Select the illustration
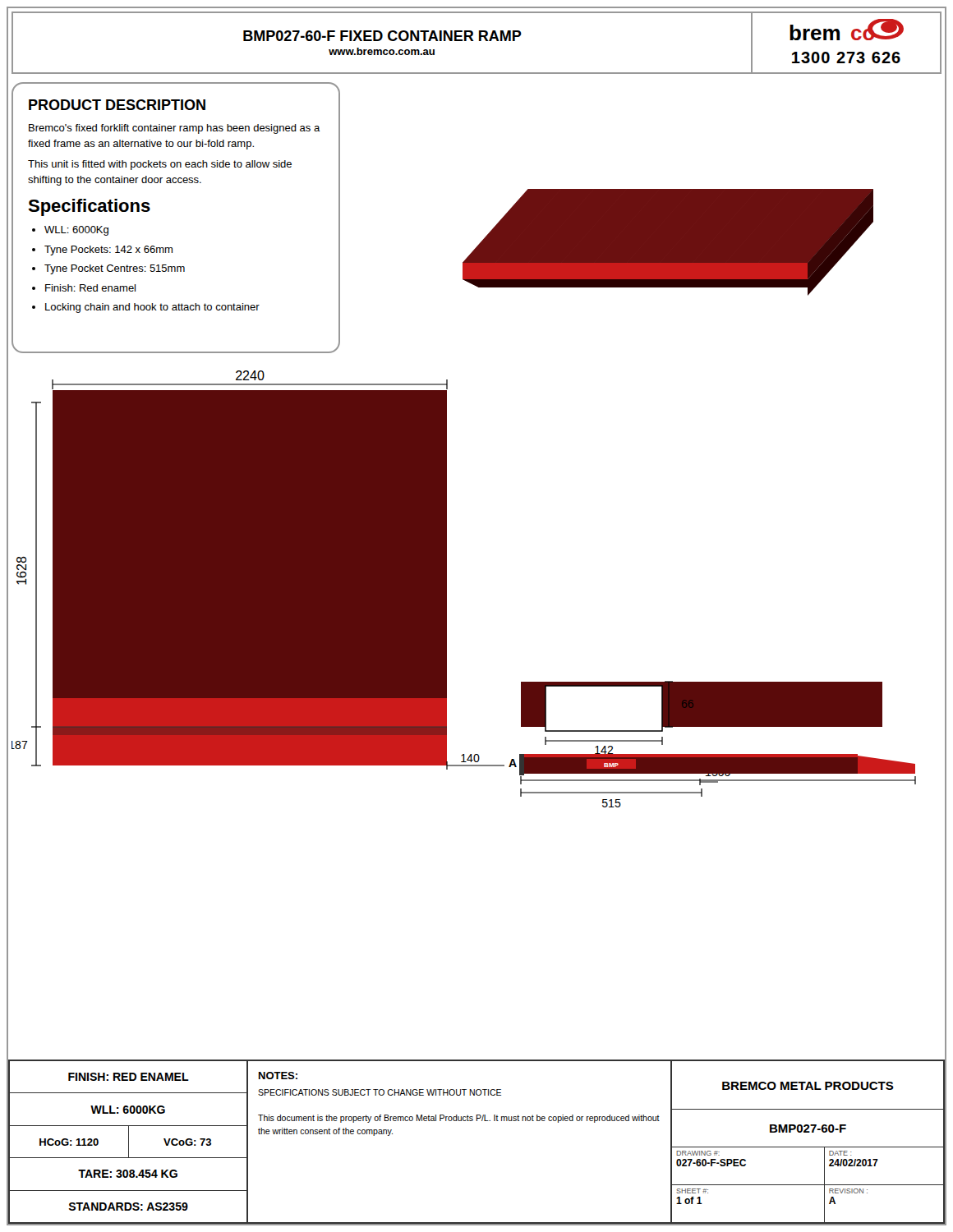953x1232 pixels. 643,214
